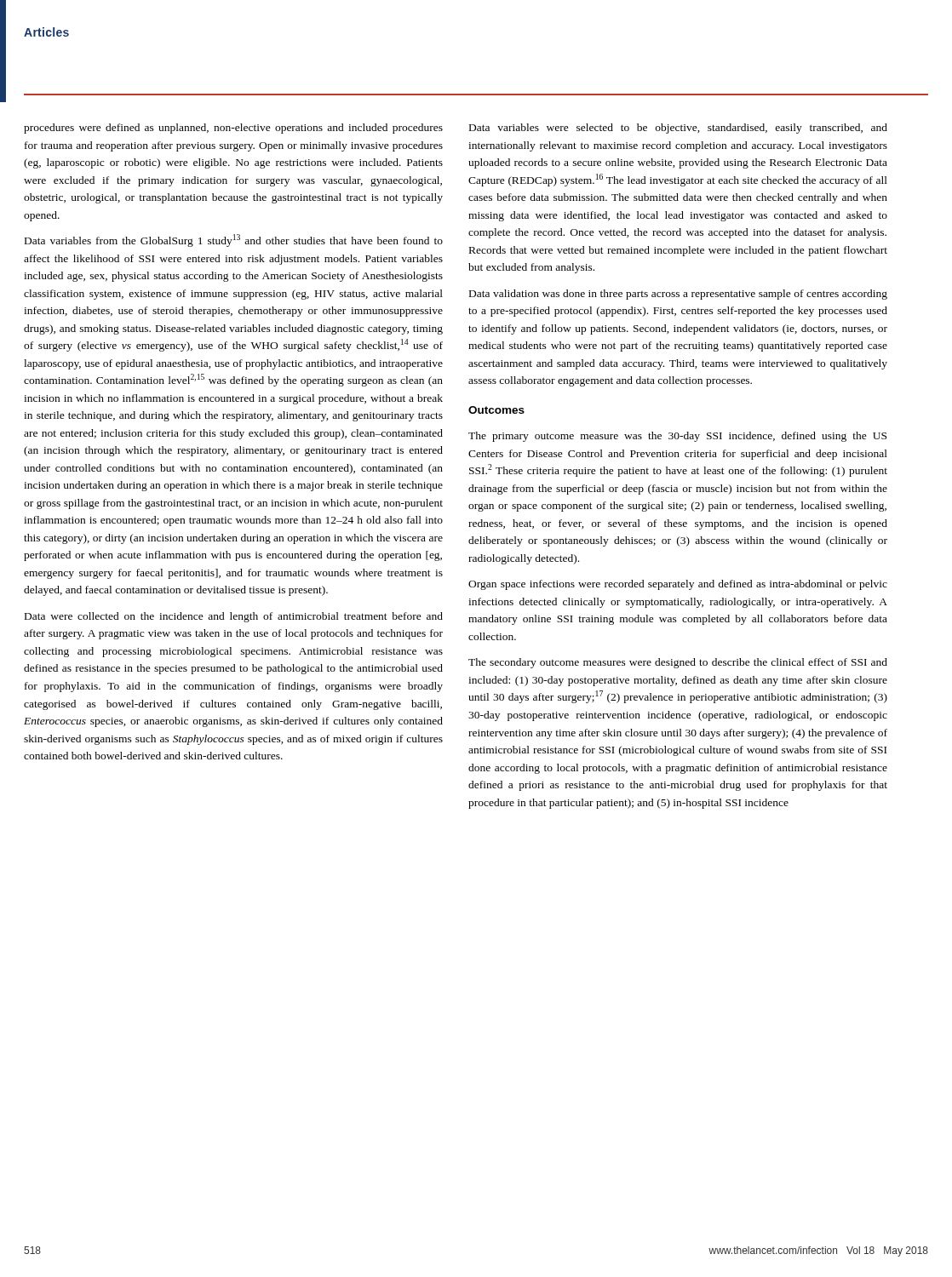
Task: Select the text block with the text "Data validation was done in"
Action: click(678, 337)
